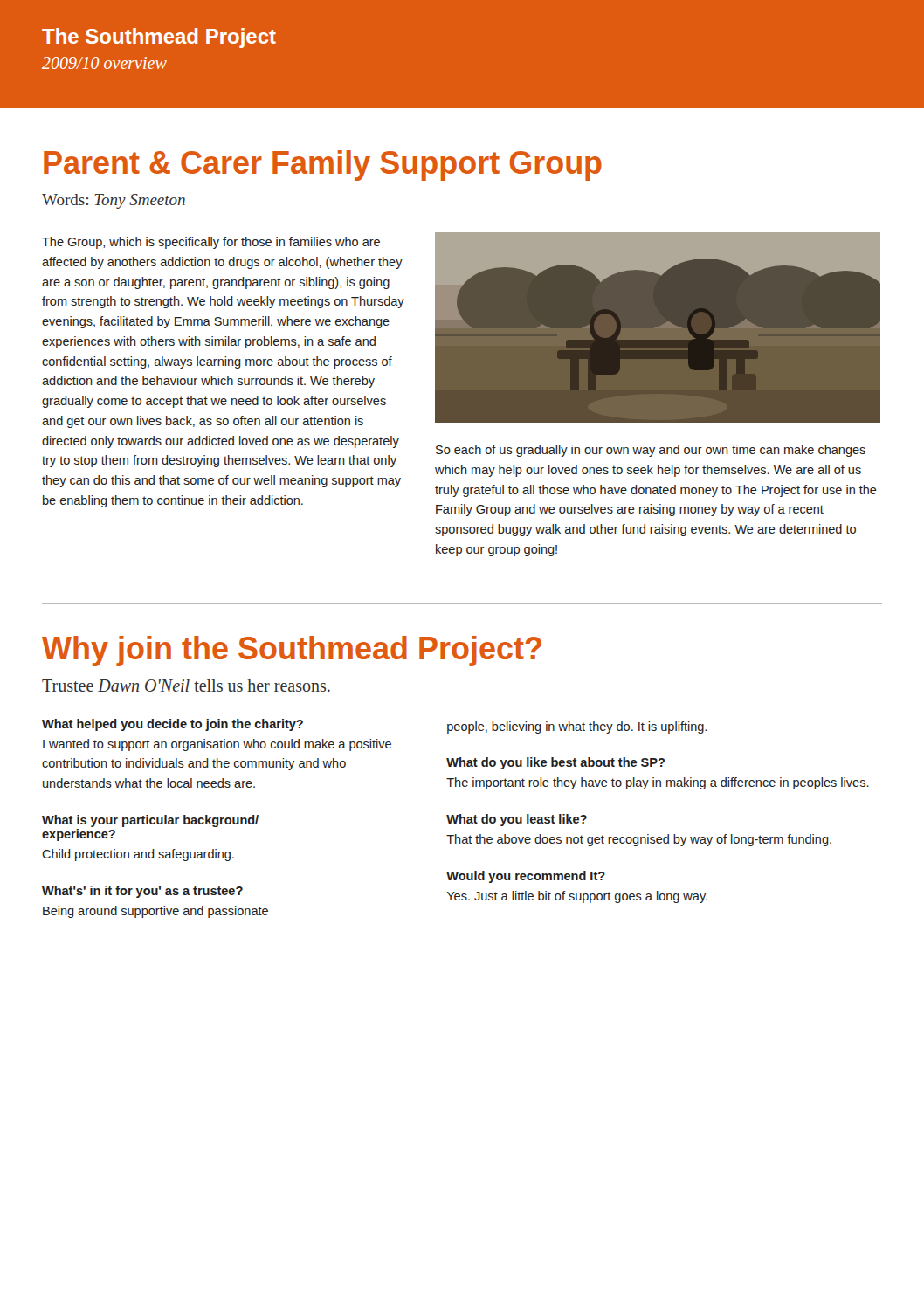Click on the text containing "2009/10 overview"
This screenshot has height=1310, width=924.
pos(104,63)
